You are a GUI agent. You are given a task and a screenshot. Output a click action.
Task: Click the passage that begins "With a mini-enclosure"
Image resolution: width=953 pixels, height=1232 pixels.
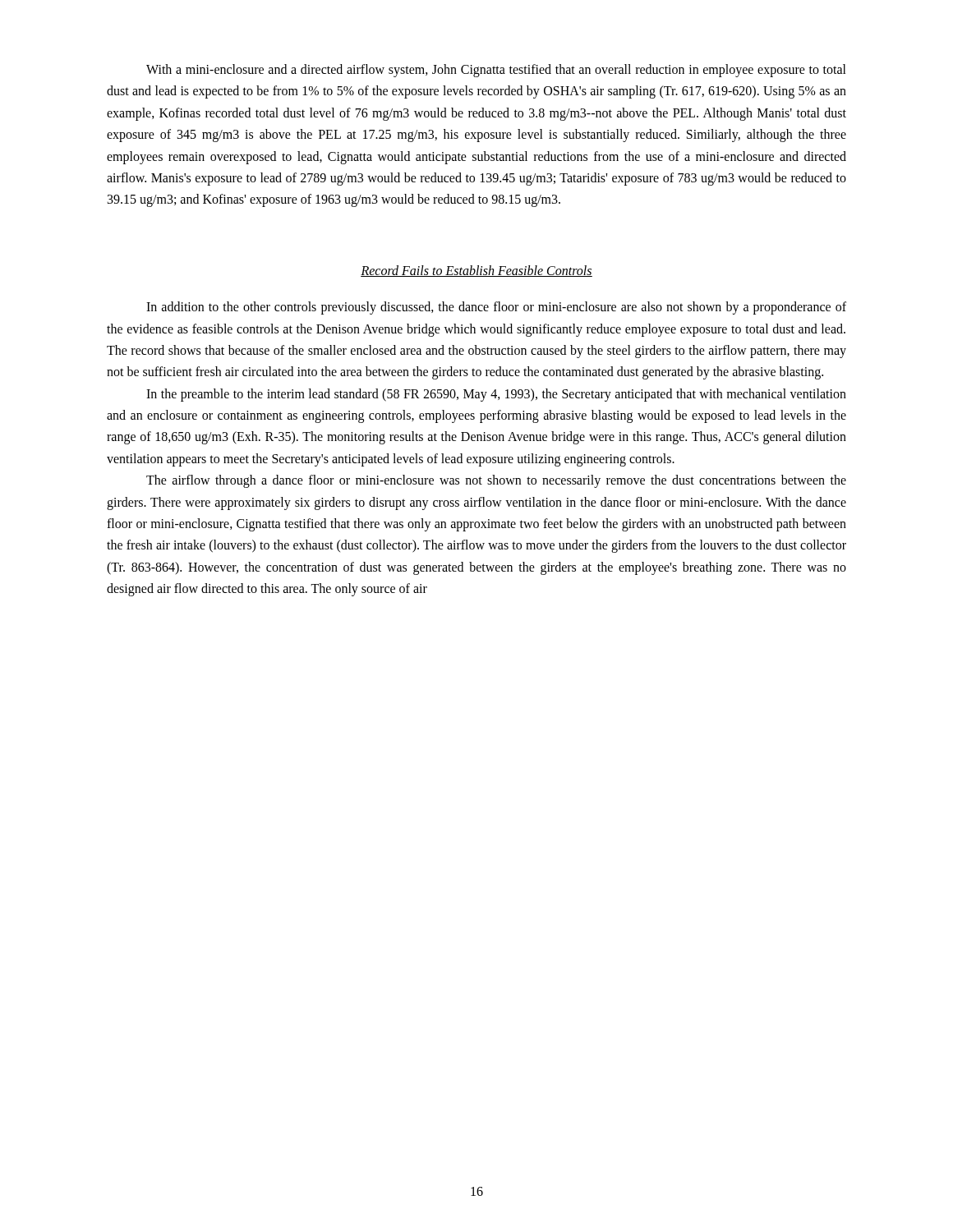[476, 135]
